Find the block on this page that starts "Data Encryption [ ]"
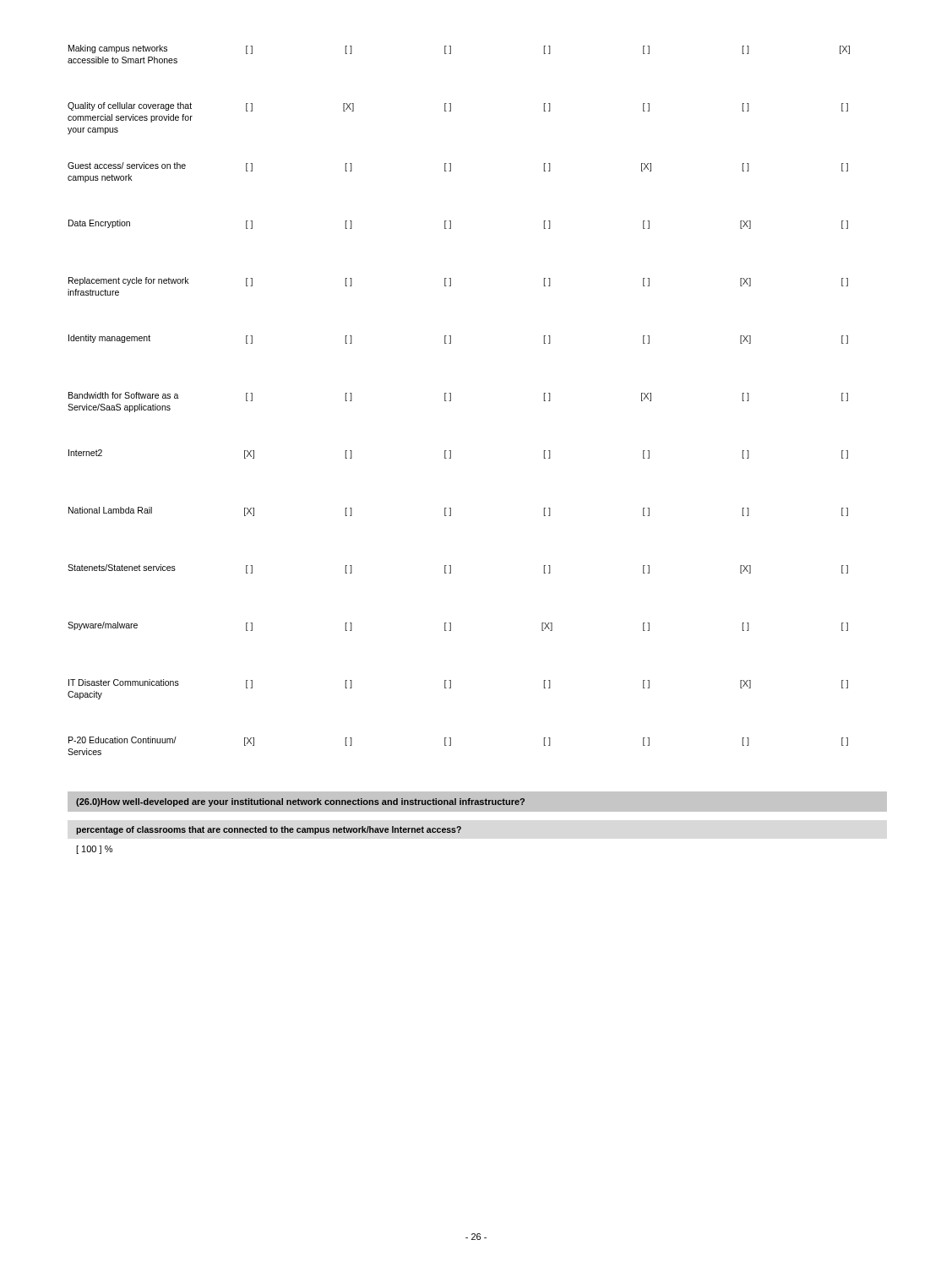 [x=101, y=224]
